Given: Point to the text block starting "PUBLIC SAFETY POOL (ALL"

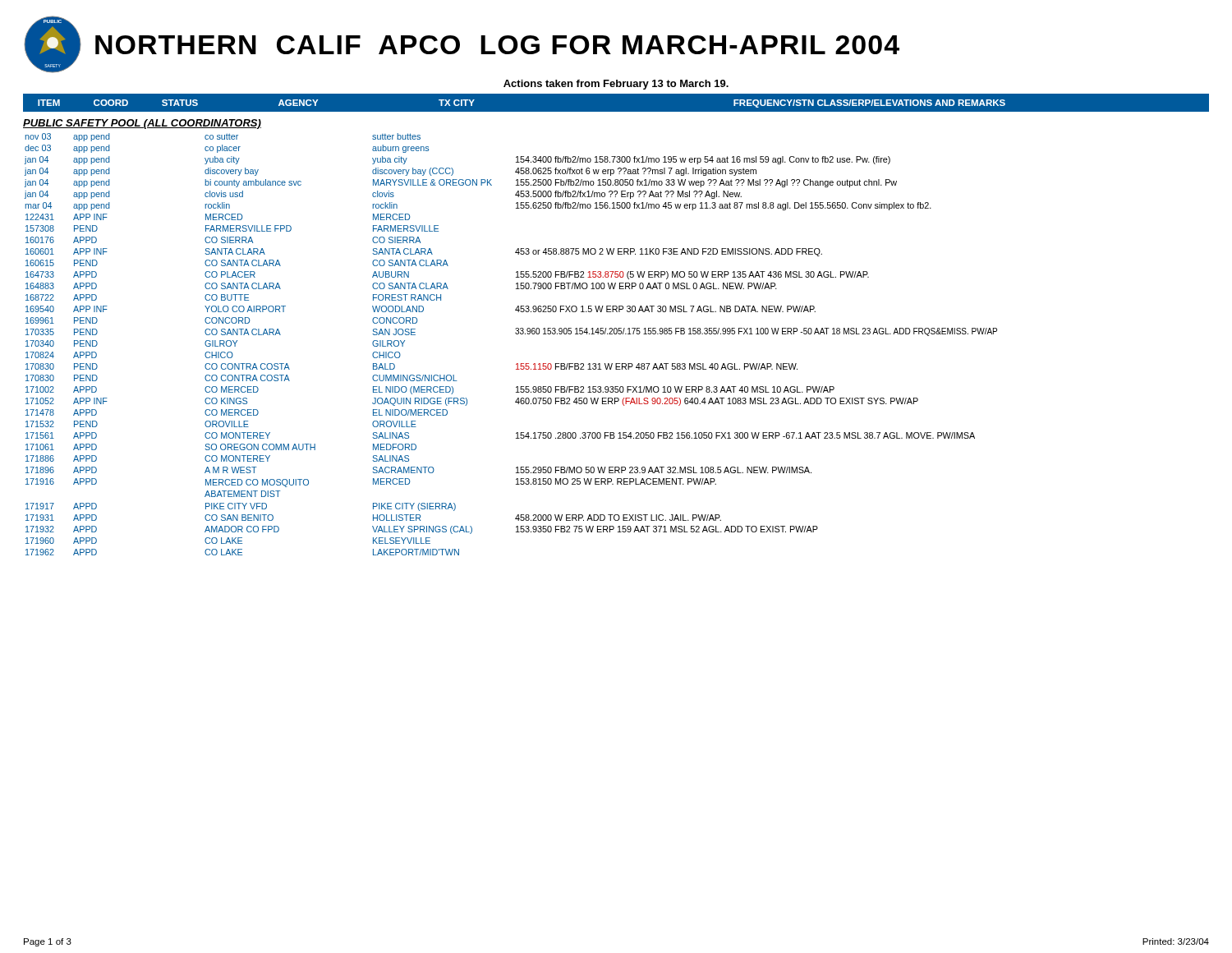Looking at the screenshot, I should (x=142, y=123).
